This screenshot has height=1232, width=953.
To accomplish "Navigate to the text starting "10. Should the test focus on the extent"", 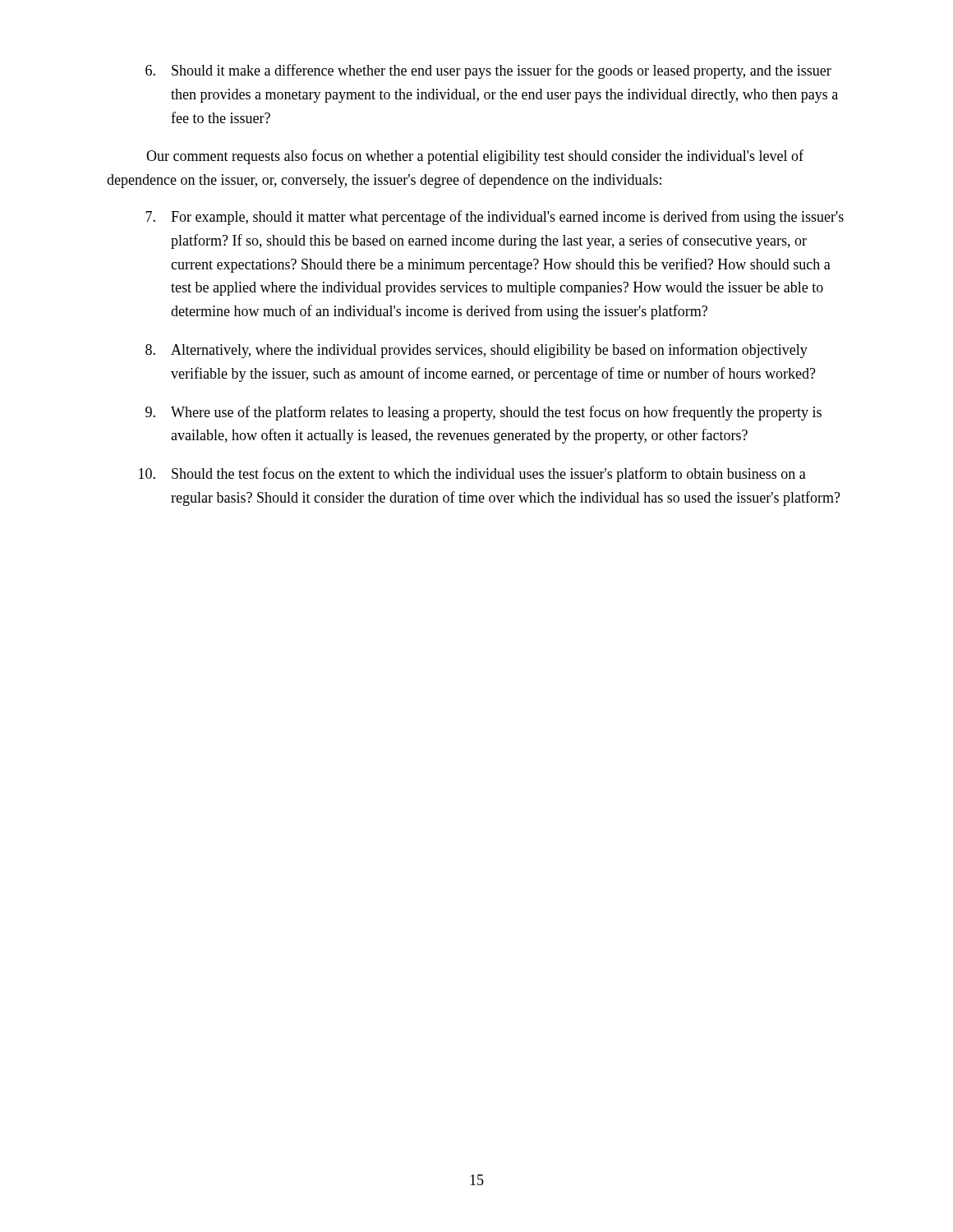I will 476,486.
